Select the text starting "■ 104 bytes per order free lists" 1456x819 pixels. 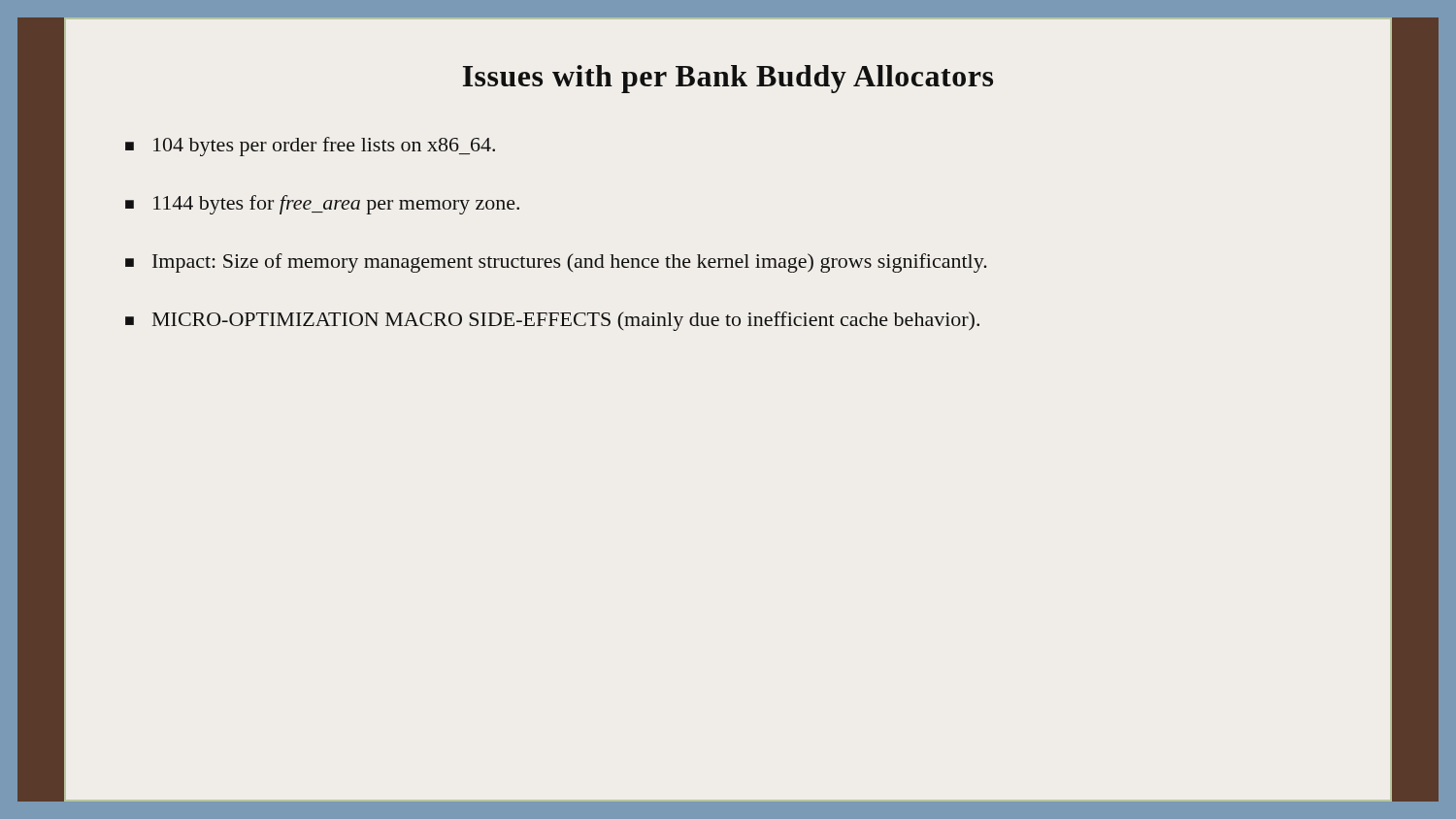pos(310,147)
